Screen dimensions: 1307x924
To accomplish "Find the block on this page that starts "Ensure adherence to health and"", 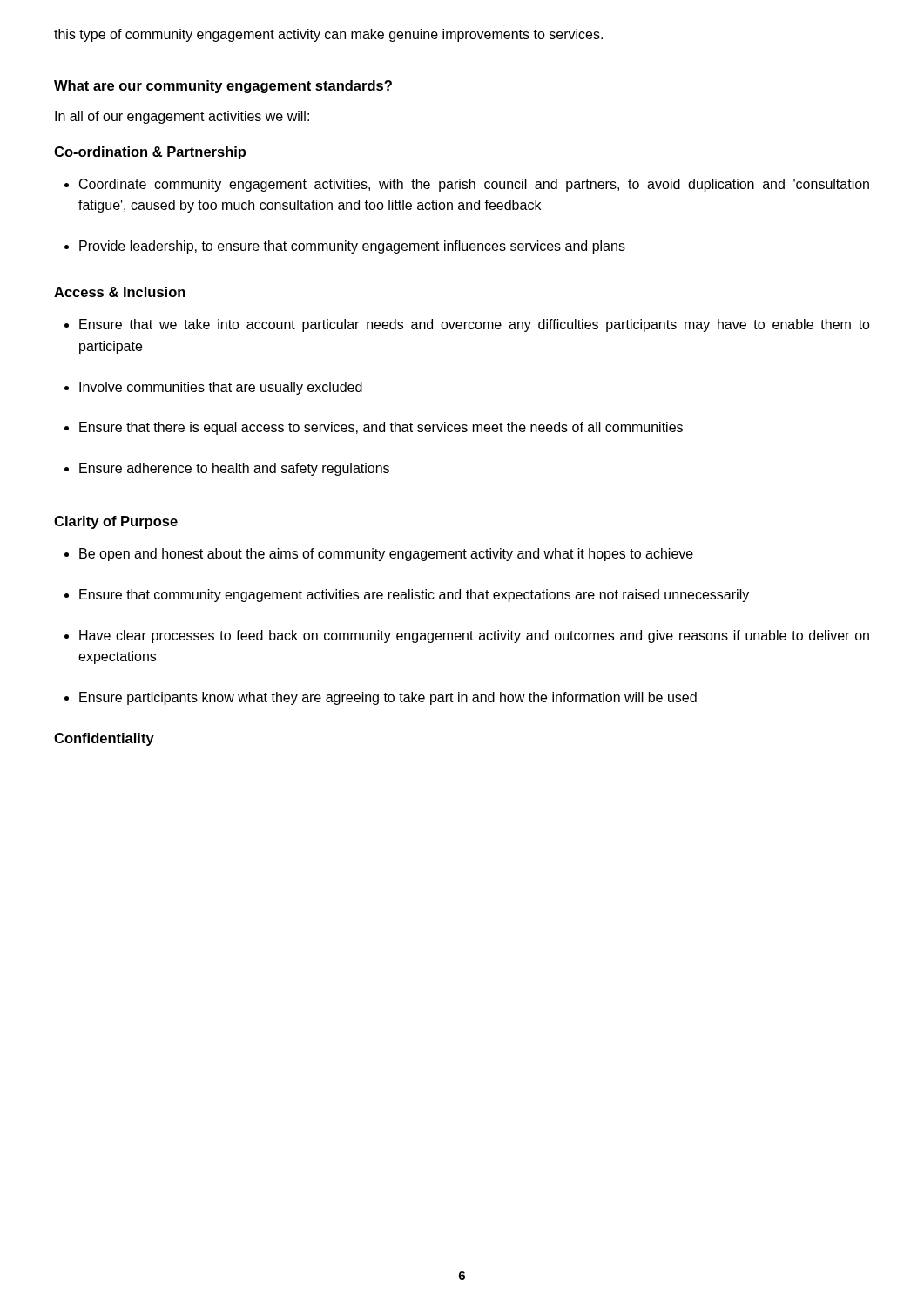I will coord(234,469).
